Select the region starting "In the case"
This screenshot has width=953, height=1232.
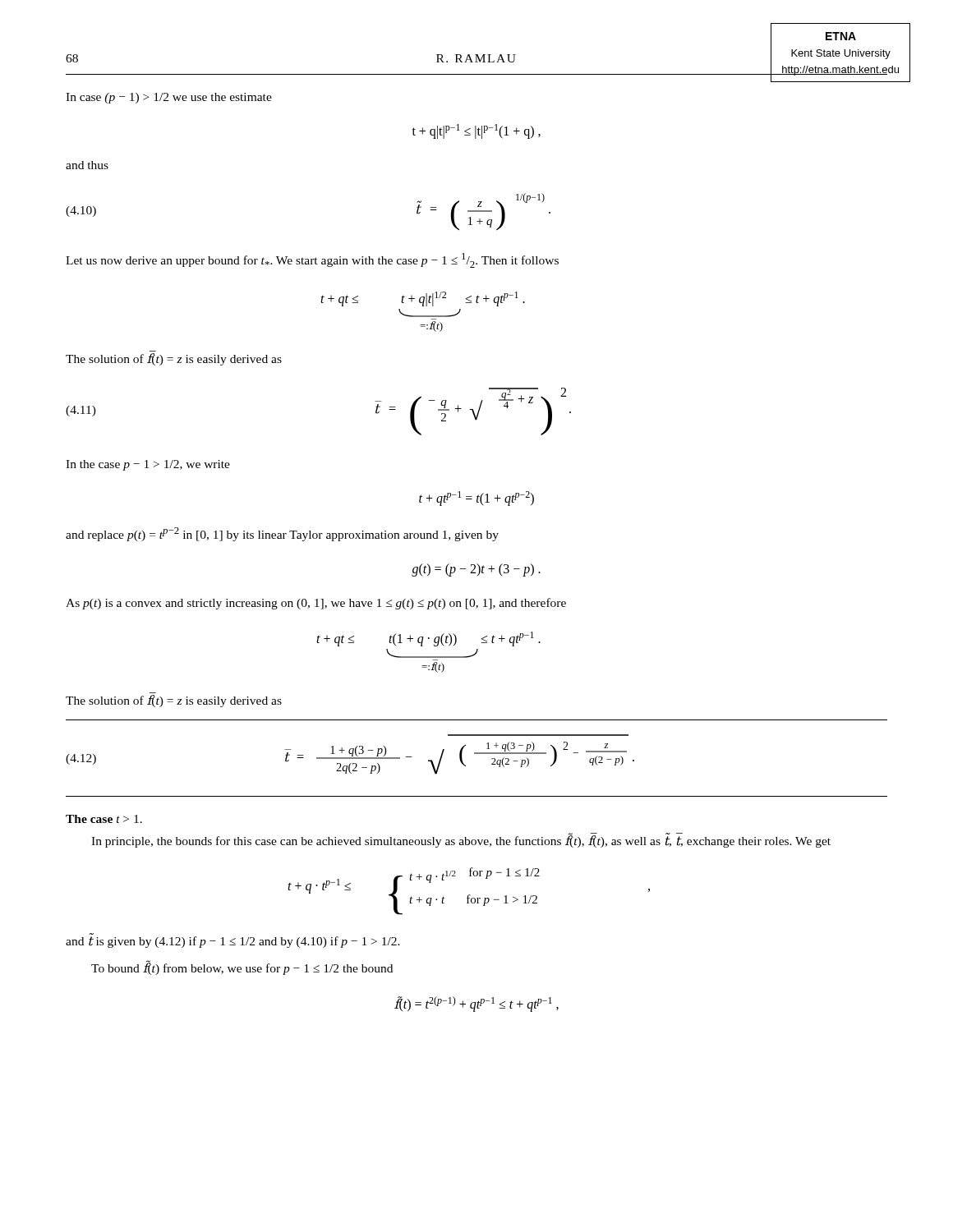(148, 464)
